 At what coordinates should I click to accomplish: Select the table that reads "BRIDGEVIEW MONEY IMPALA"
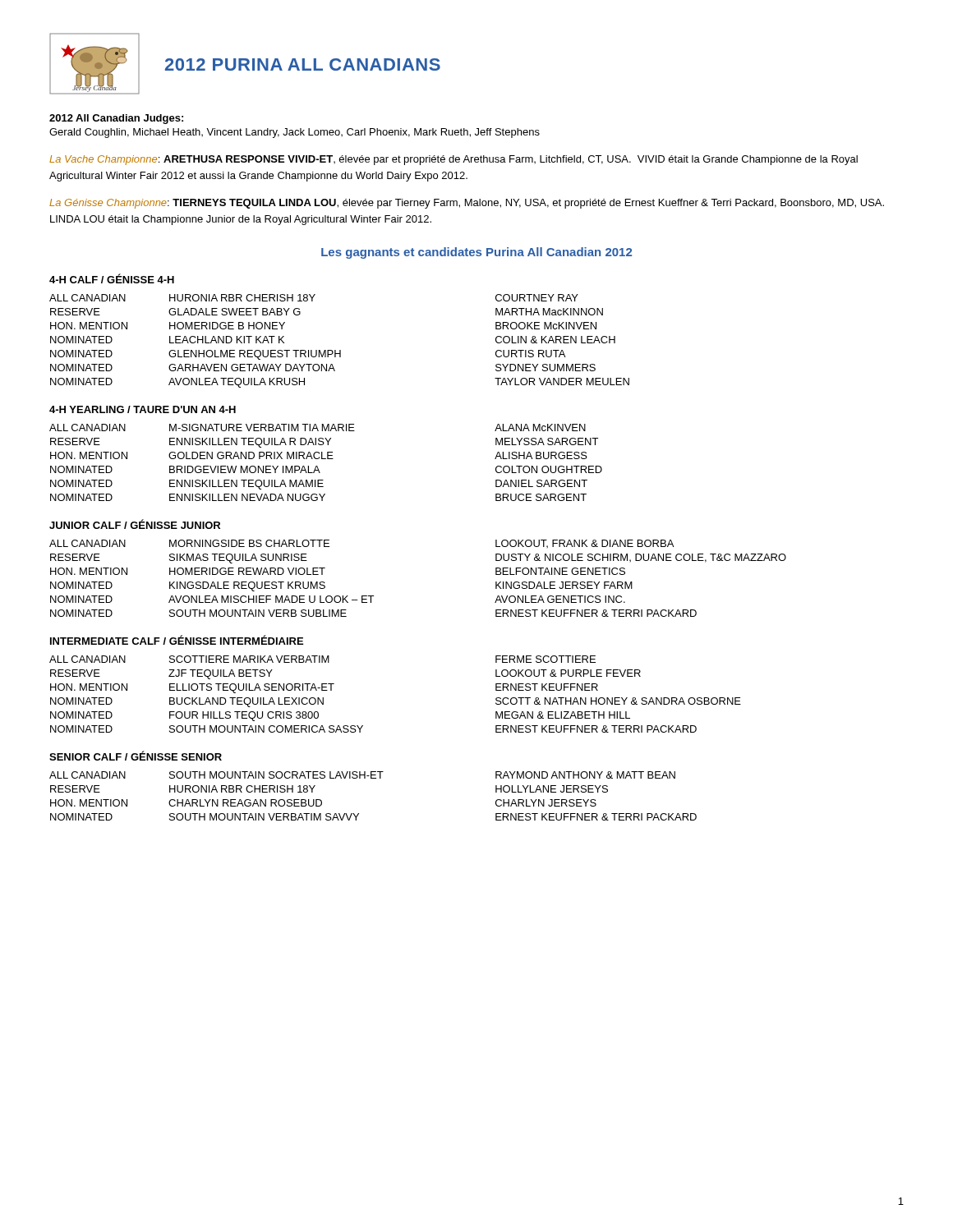click(x=476, y=462)
